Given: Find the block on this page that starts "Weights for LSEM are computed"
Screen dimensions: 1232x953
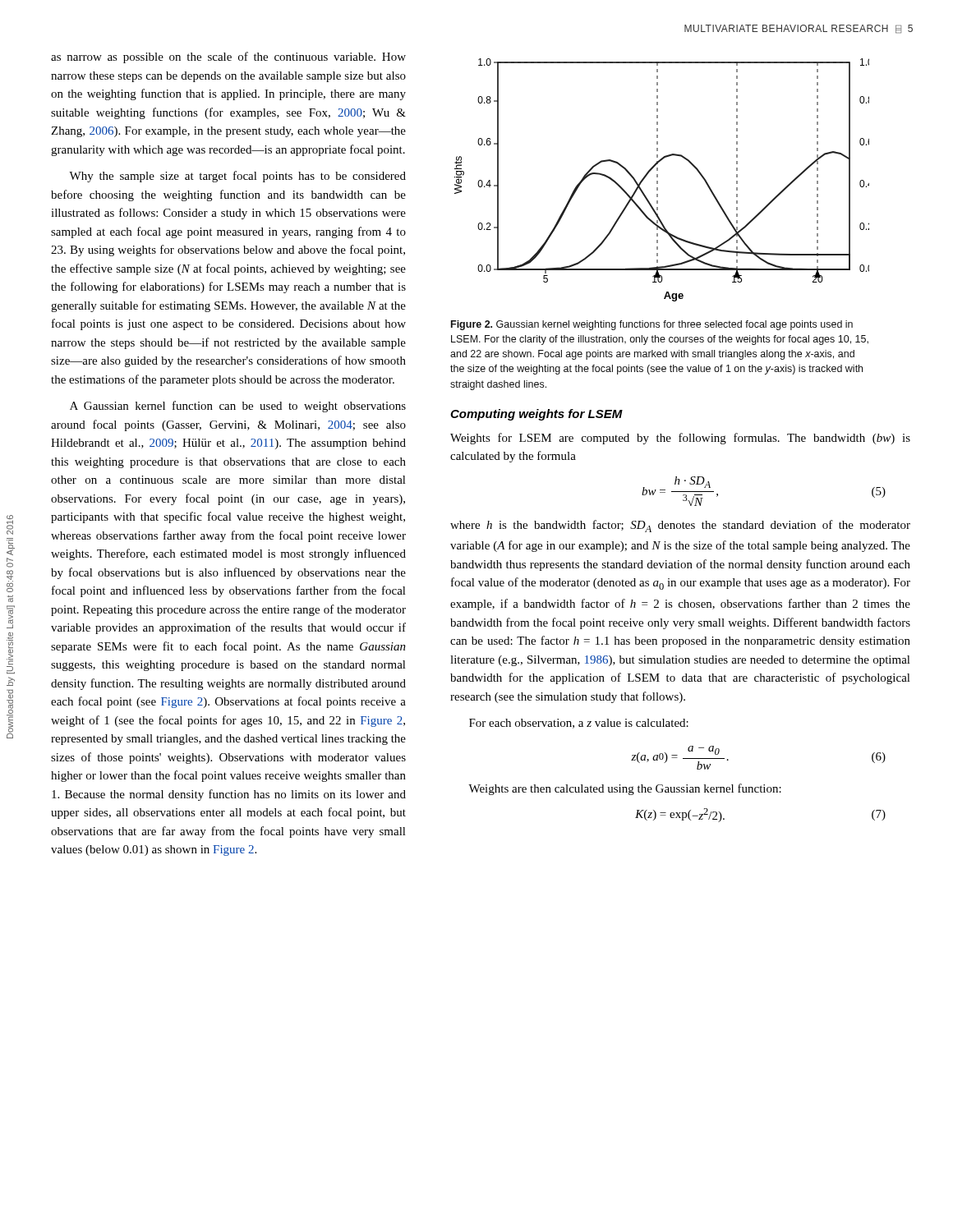Looking at the screenshot, I should tap(680, 447).
